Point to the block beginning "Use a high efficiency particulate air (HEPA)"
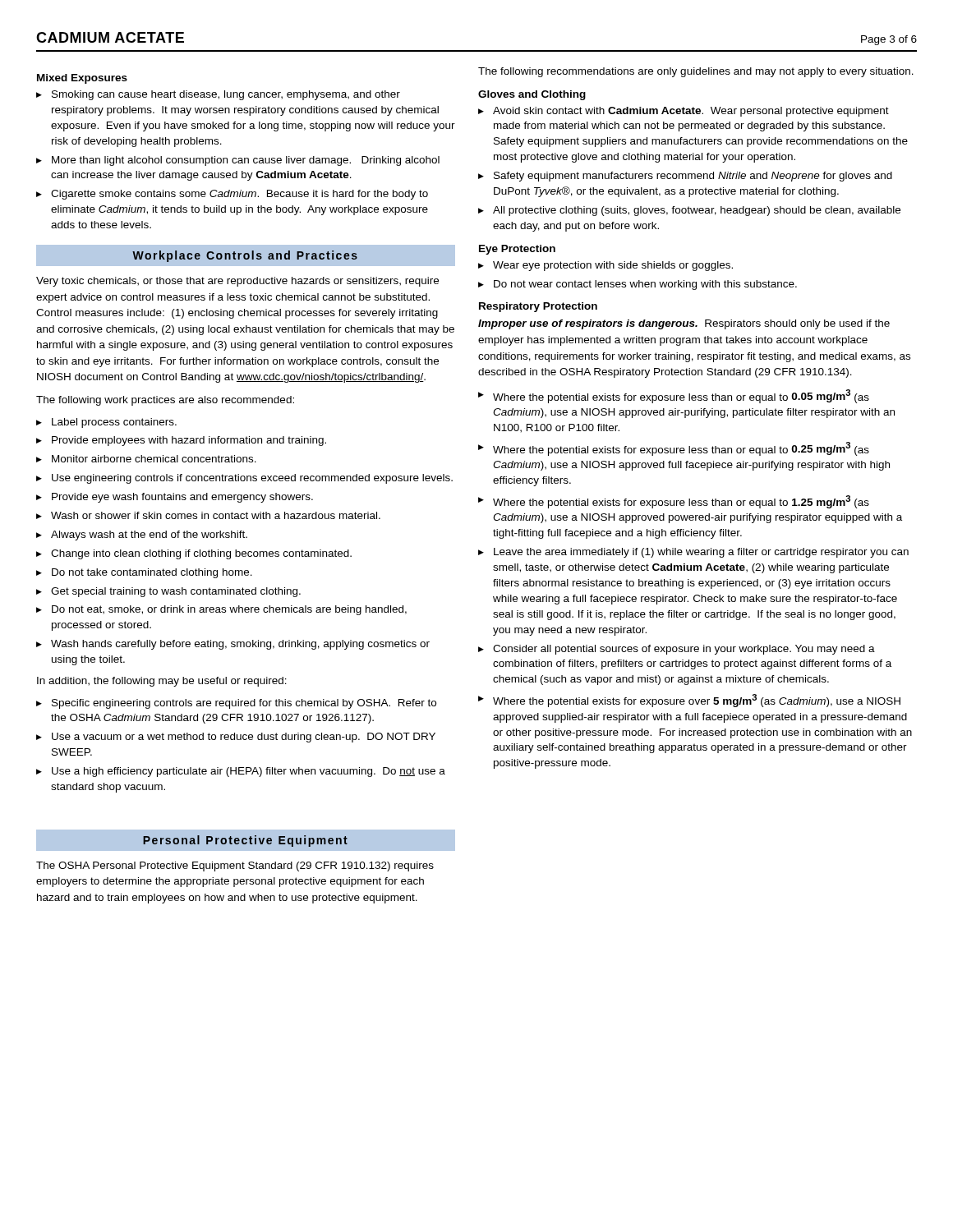Screen dimensions: 1232x953 click(248, 779)
